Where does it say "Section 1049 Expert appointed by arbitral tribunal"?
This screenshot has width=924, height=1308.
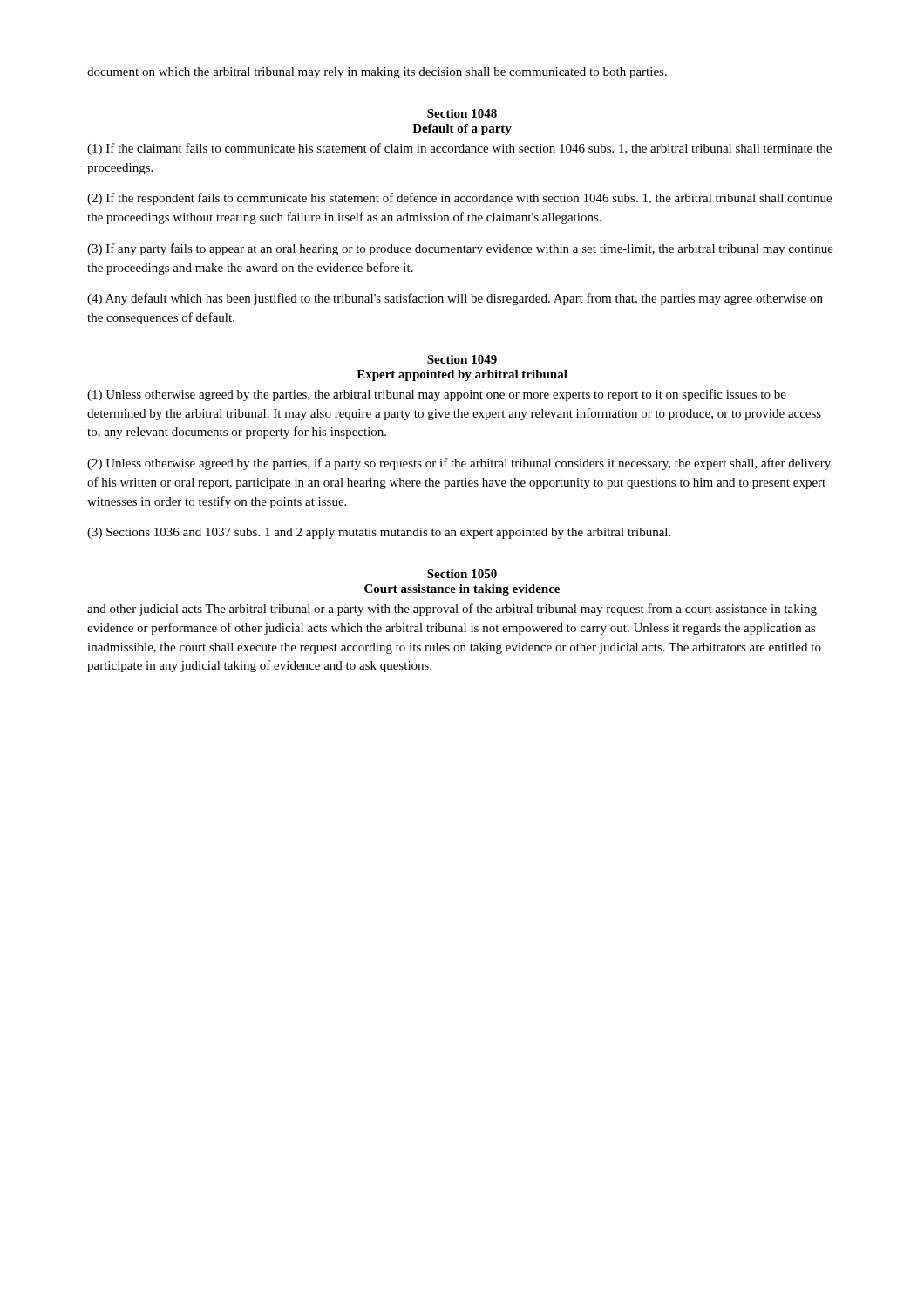[462, 367]
